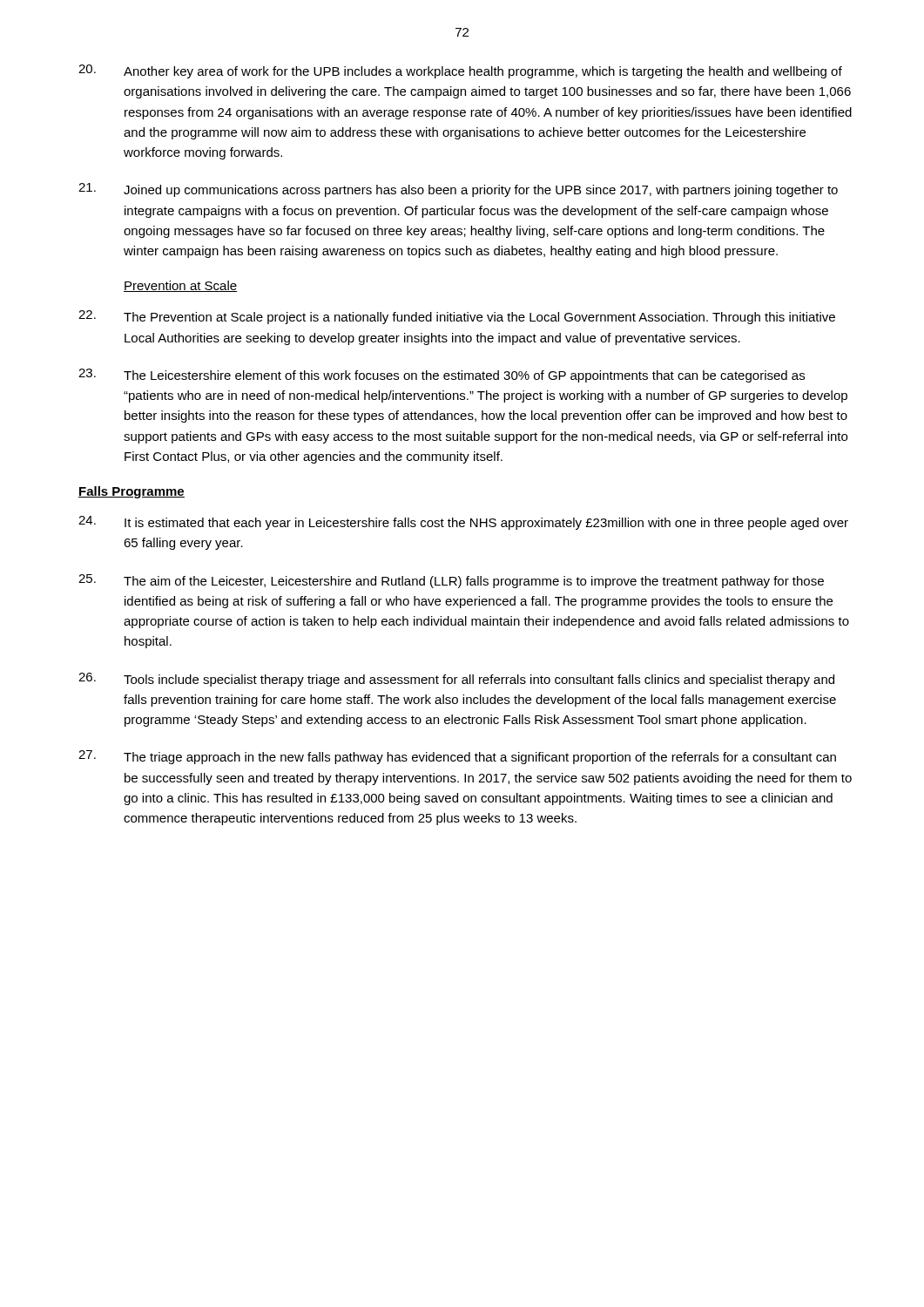The height and width of the screenshot is (1307, 924).
Task: Locate the section header that reads "Falls Programme"
Action: [x=131, y=491]
